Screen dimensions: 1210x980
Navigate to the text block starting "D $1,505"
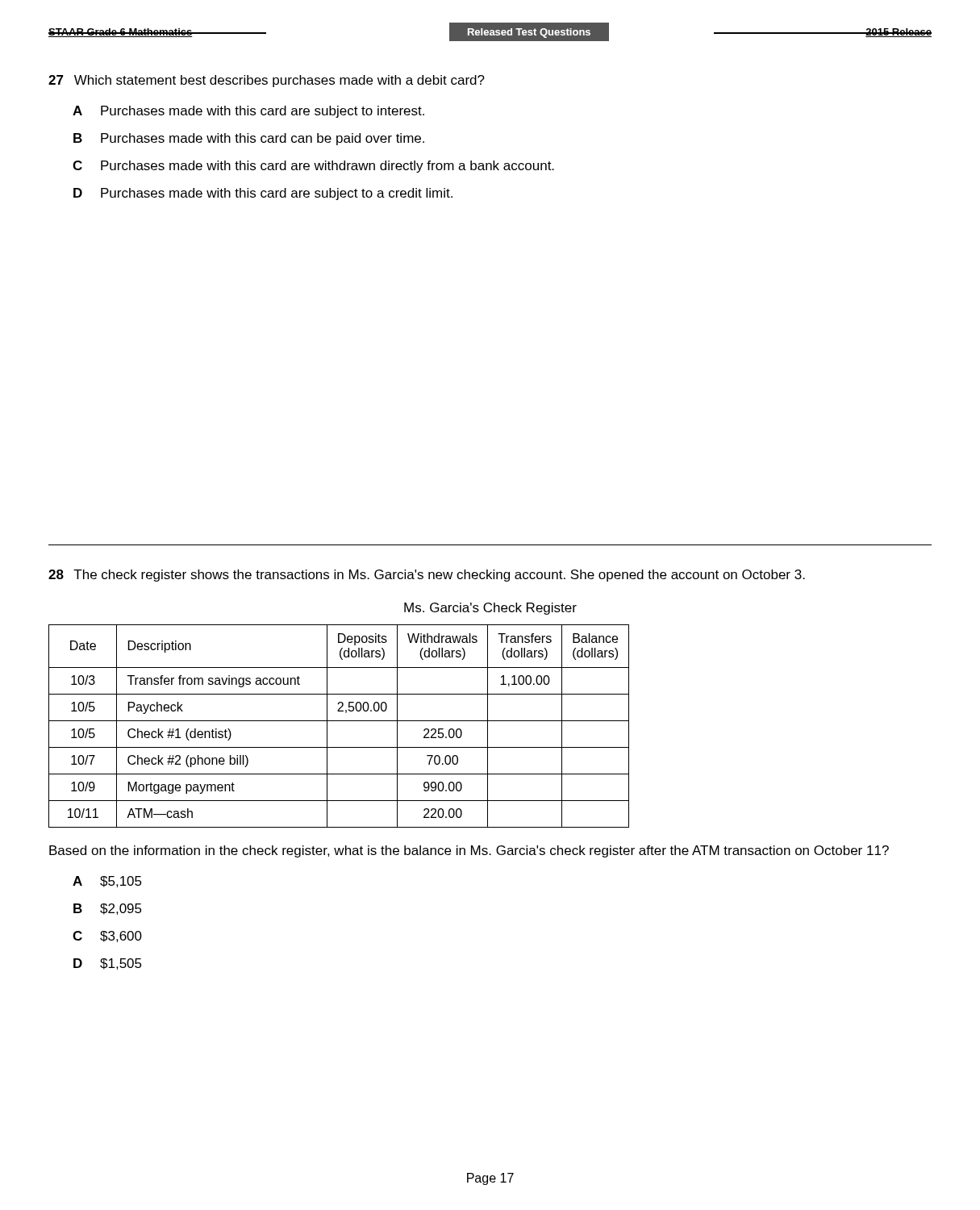[107, 964]
